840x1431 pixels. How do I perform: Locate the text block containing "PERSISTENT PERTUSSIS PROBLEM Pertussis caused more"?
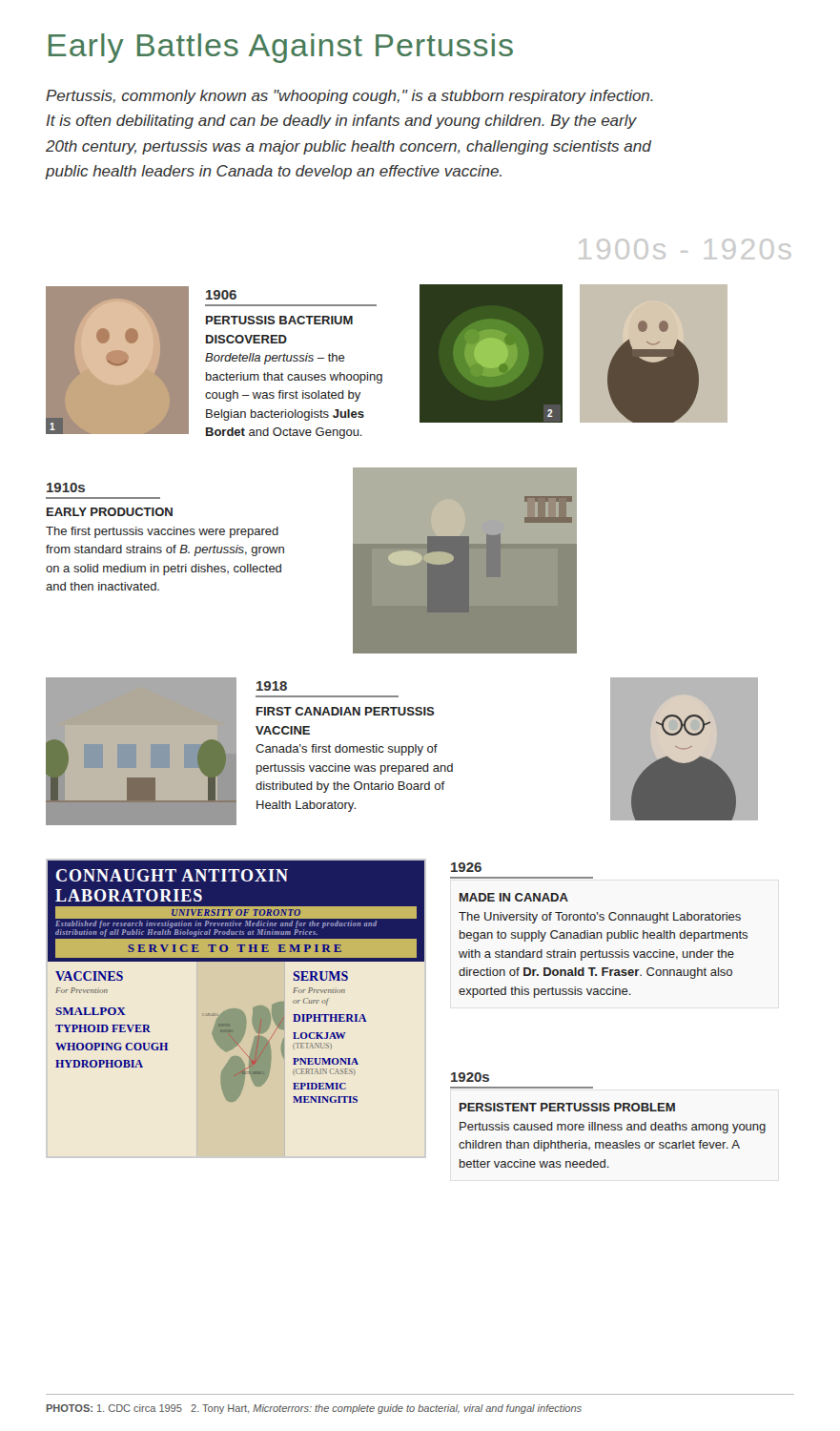pos(612,1135)
